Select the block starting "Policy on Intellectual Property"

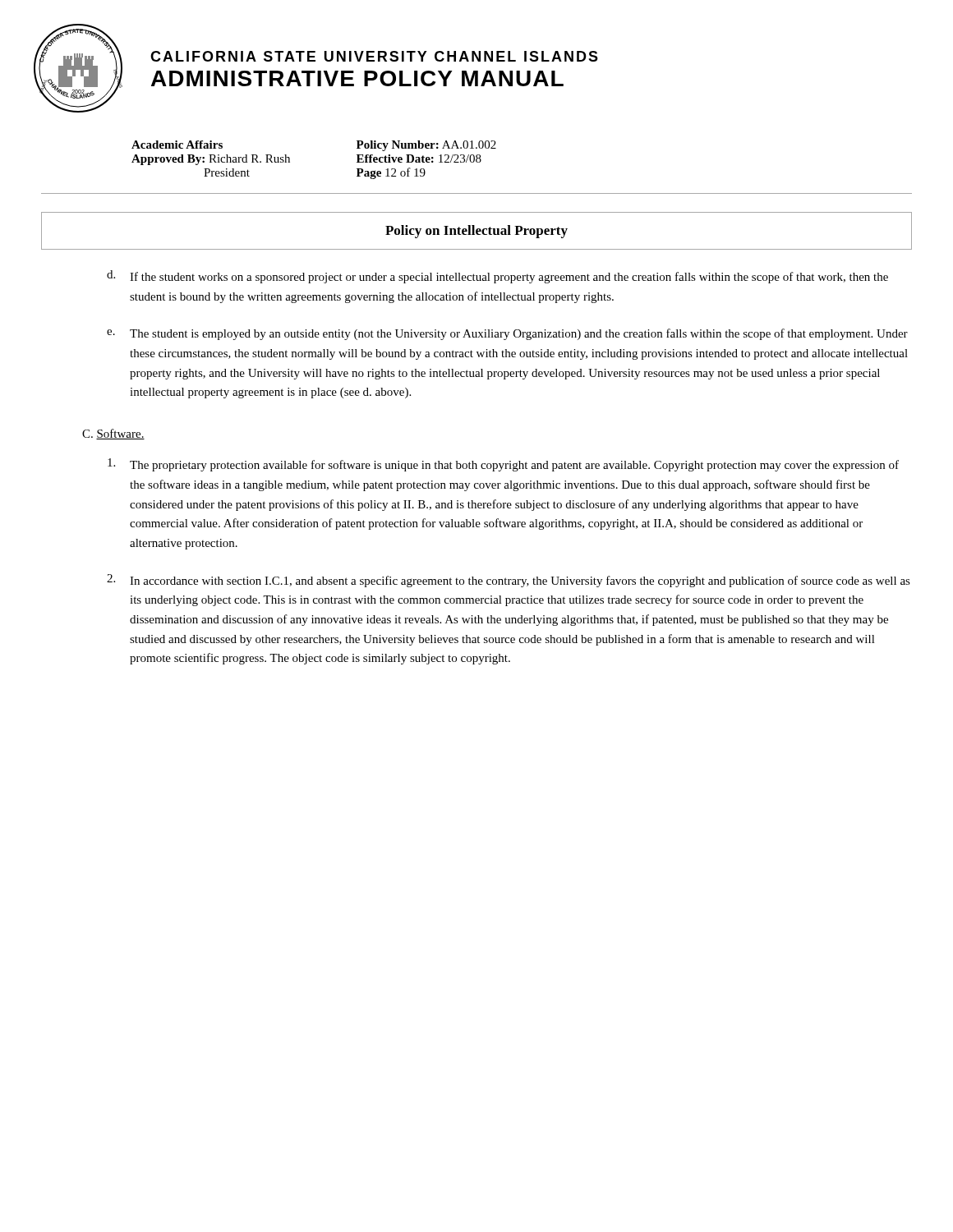click(476, 230)
